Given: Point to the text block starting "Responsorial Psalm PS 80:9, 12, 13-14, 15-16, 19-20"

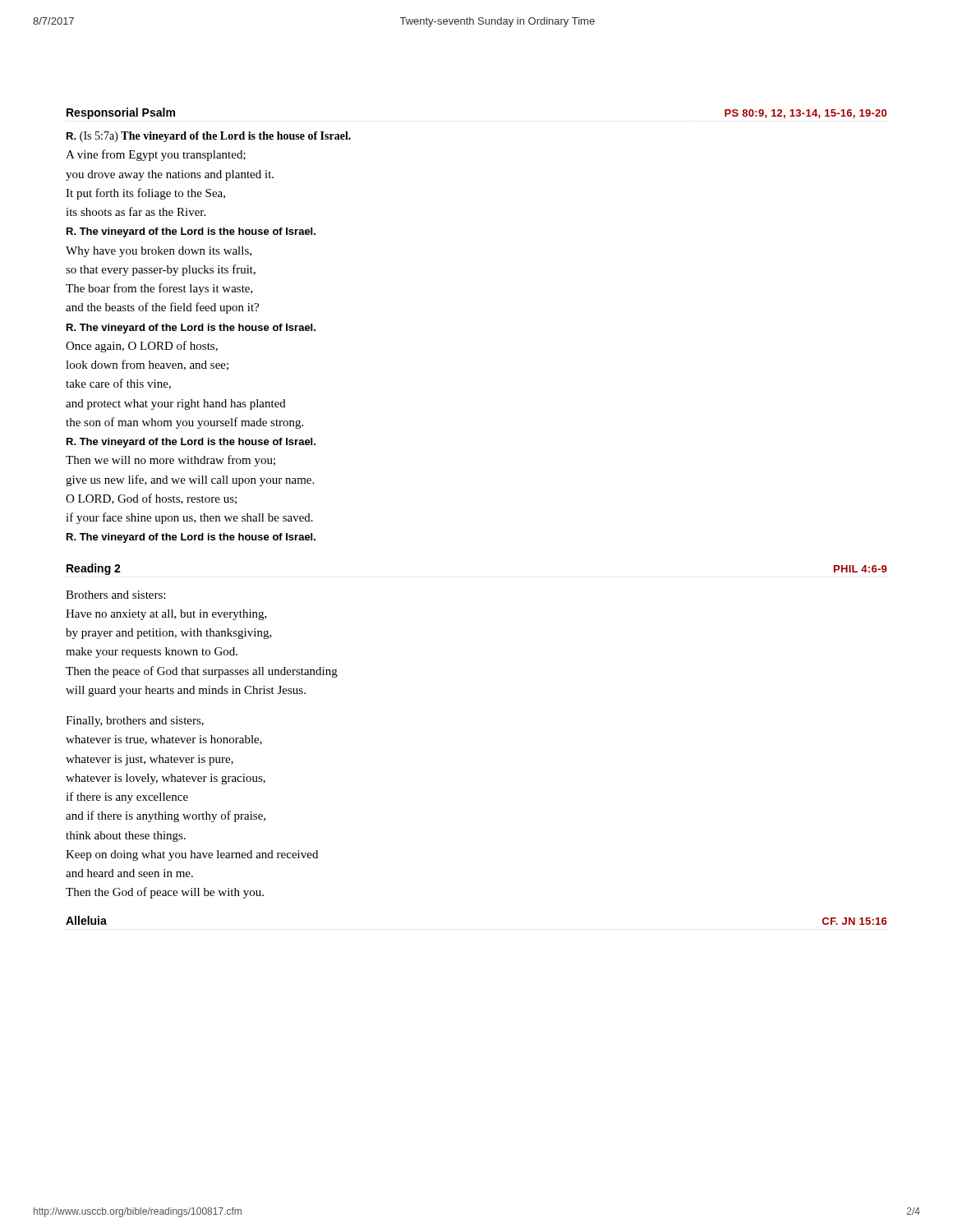Looking at the screenshot, I should click(476, 113).
